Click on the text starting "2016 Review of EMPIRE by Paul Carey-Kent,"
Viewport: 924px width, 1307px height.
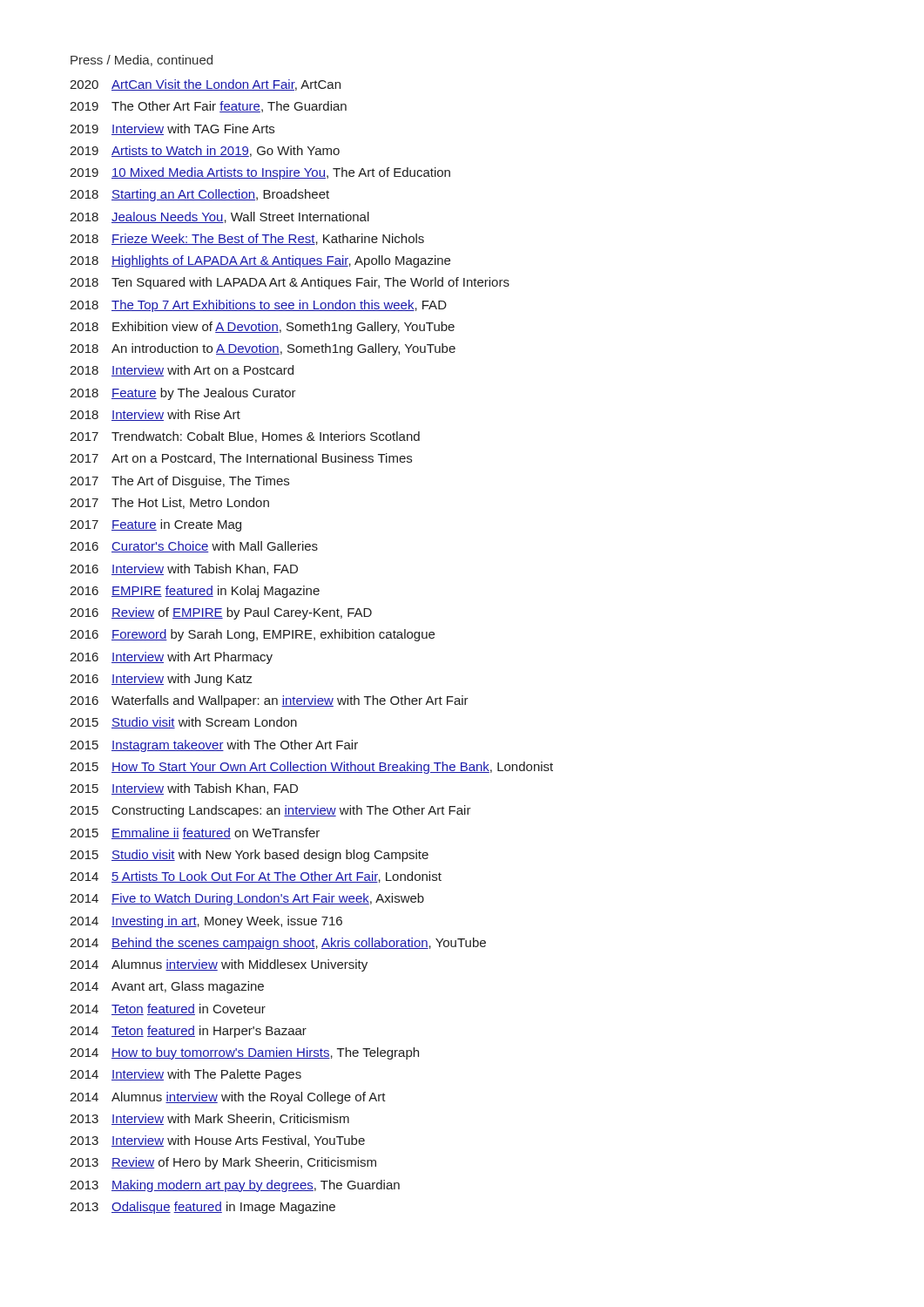tap(221, 612)
